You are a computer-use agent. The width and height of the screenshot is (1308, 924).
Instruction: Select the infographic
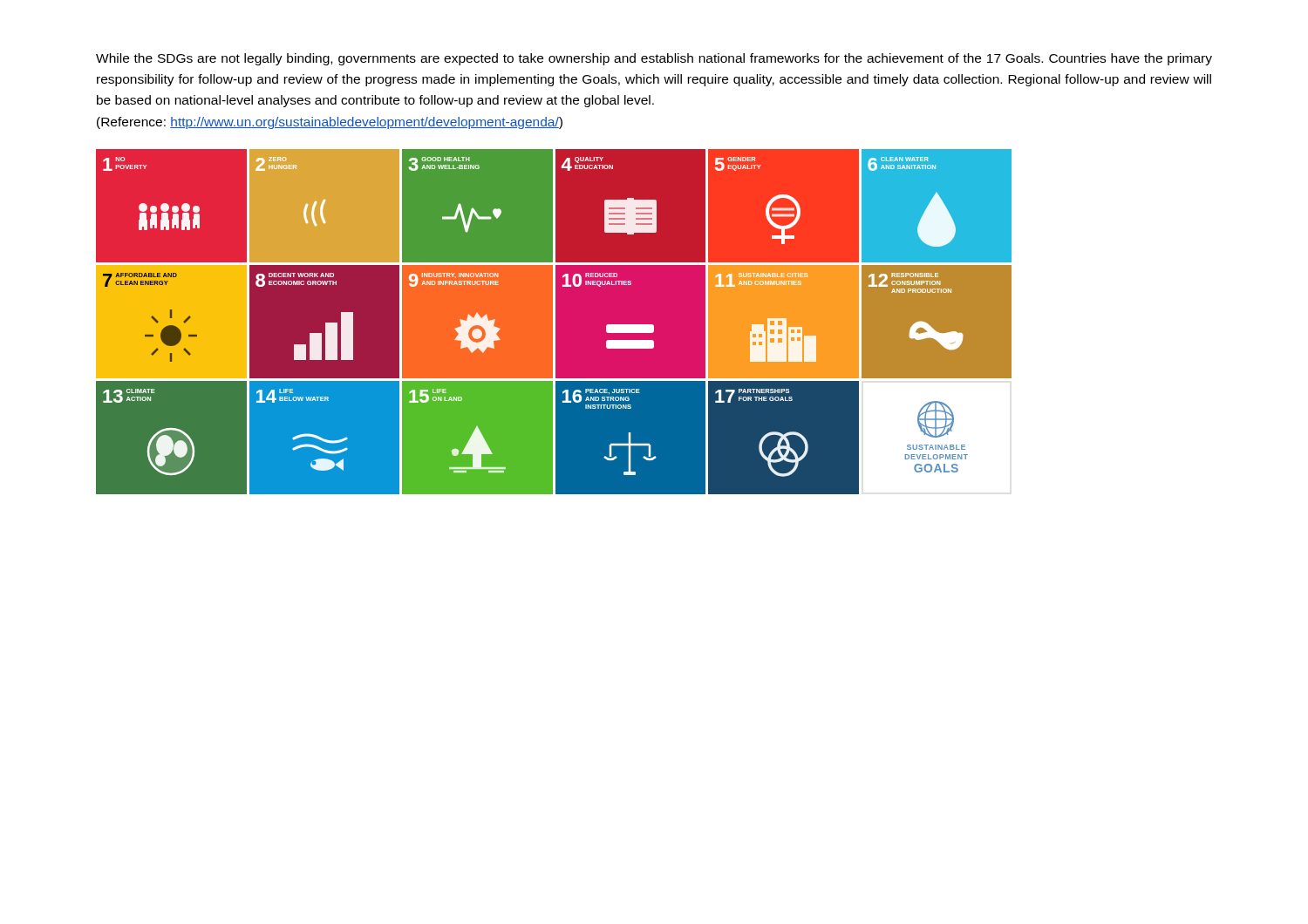(554, 322)
